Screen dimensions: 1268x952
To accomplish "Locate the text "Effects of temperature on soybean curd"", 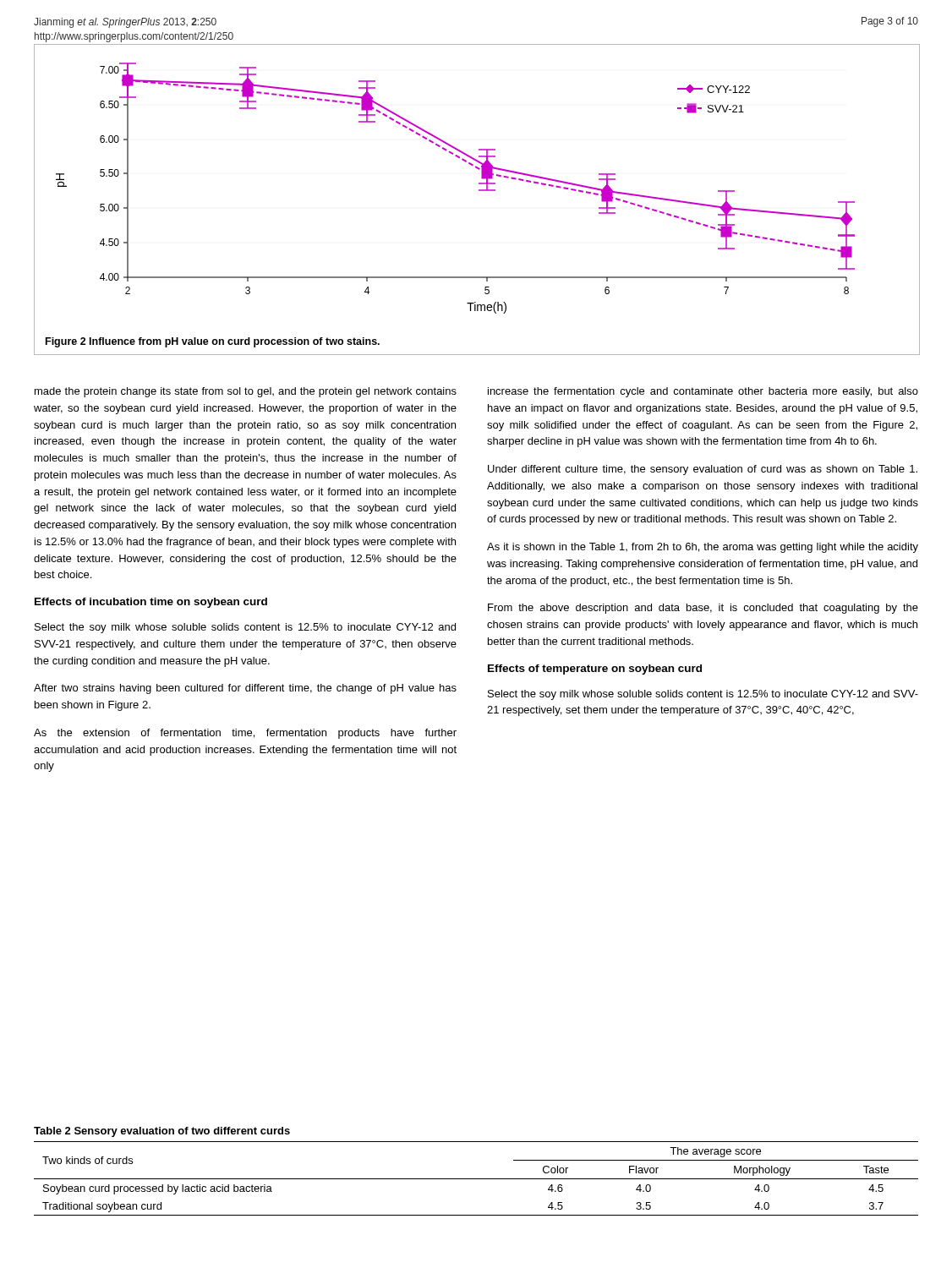I will 595,668.
